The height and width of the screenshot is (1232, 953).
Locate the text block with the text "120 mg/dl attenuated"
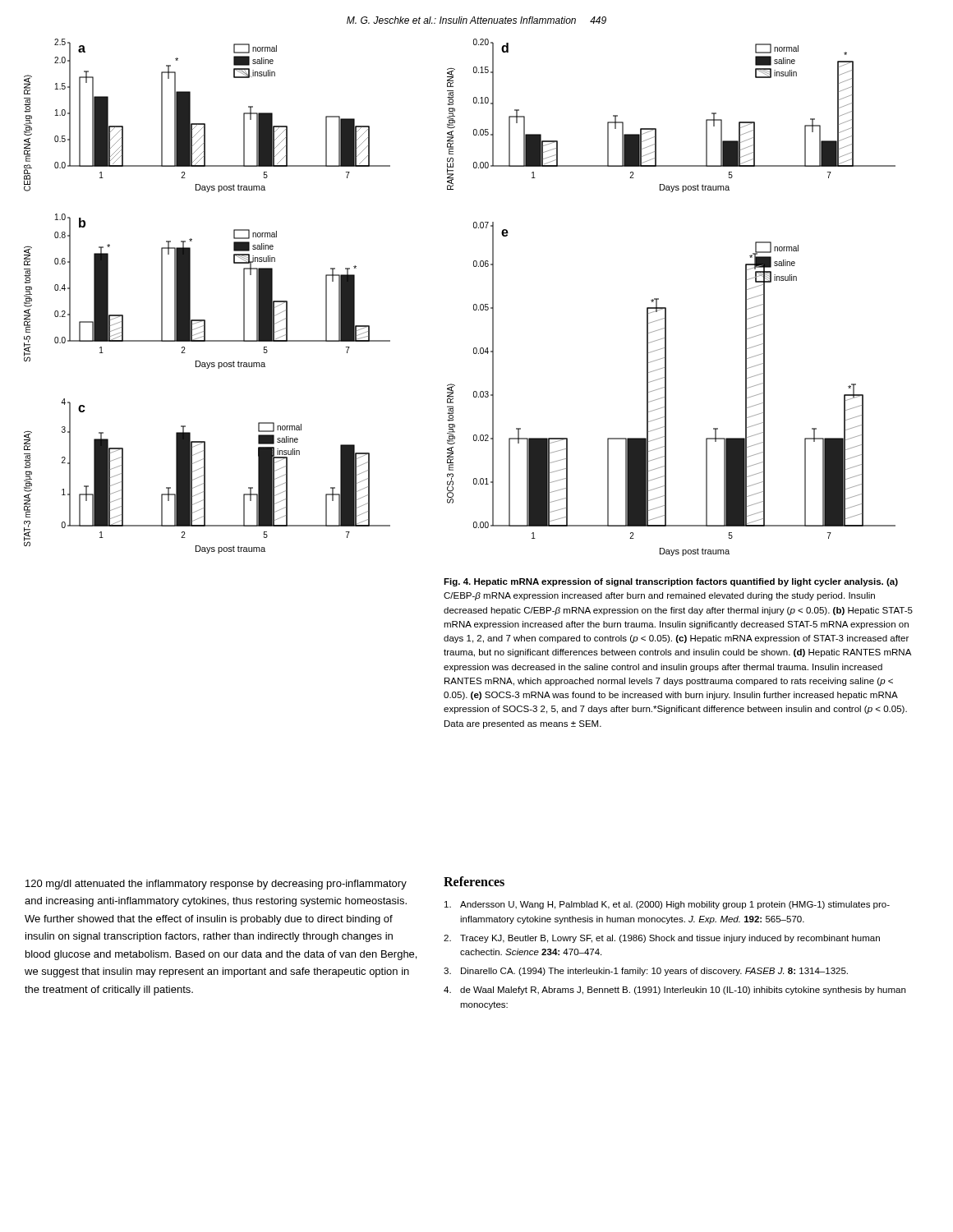[221, 936]
